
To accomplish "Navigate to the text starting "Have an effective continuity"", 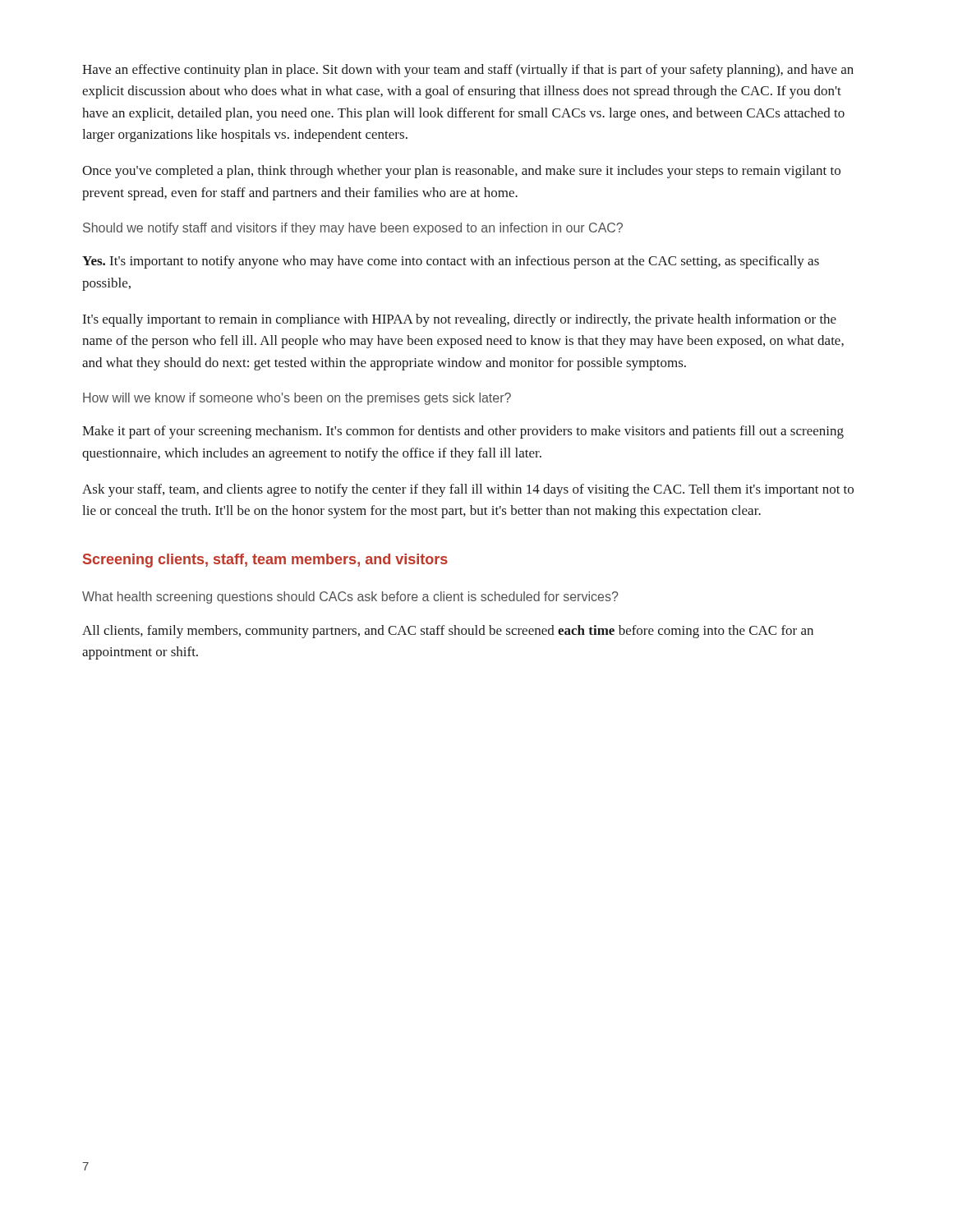I will (x=468, y=102).
